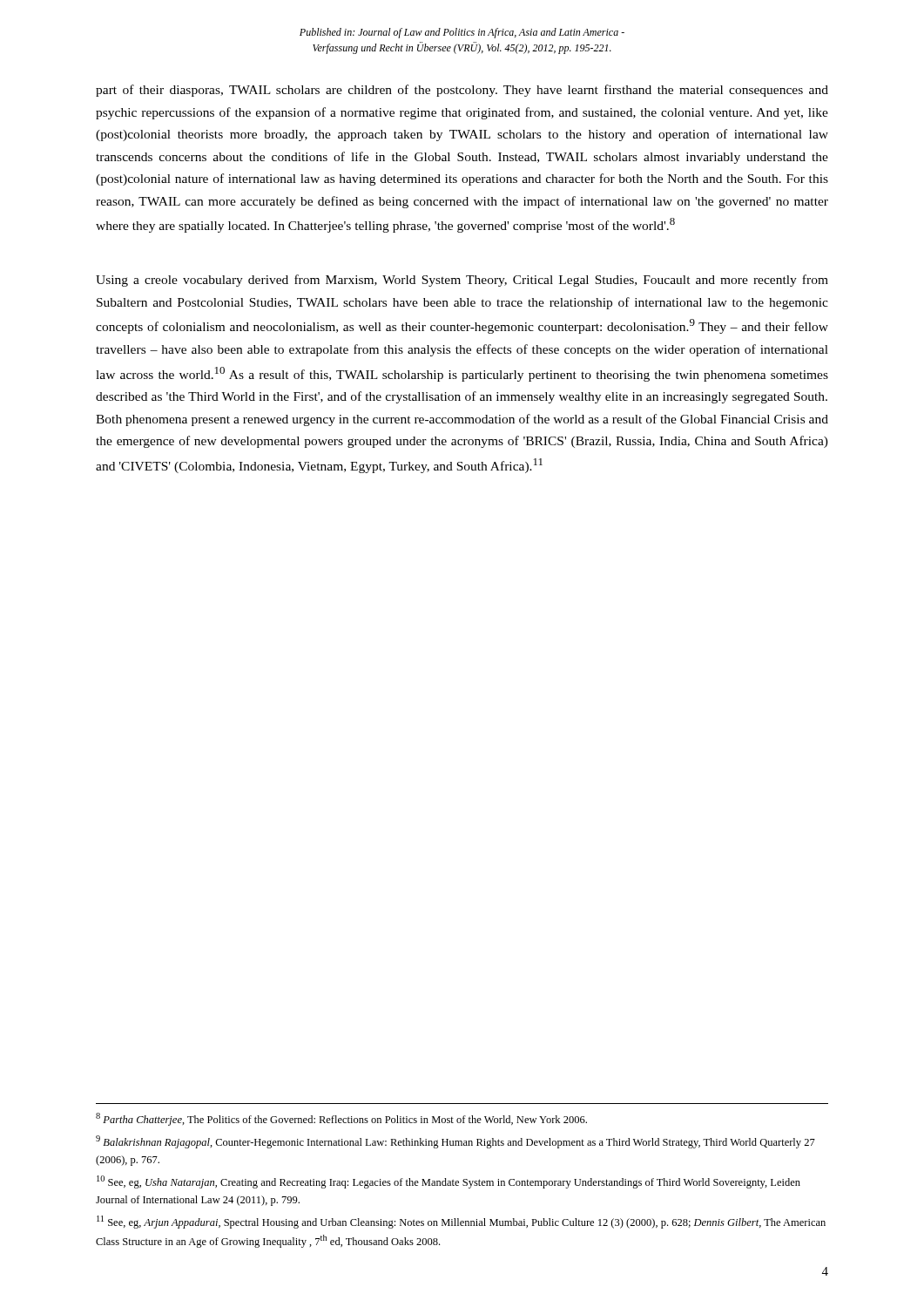Locate the block of text that opens with "10 See, eg, Usha"
This screenshot has width=924, height=1307.
tap(448, 1190)
